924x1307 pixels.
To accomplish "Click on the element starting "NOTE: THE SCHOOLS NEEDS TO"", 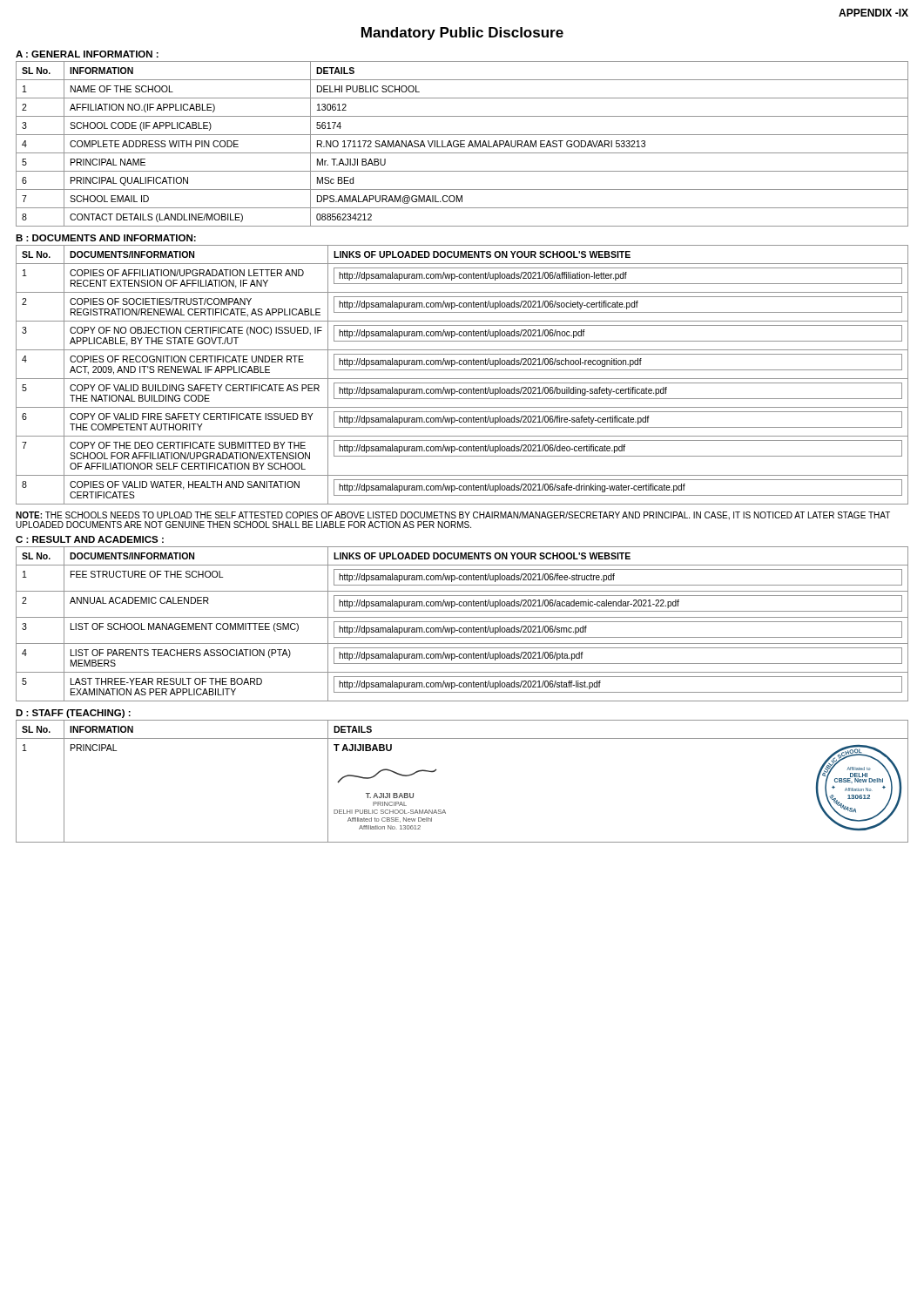I will click(x=453, y=520).
